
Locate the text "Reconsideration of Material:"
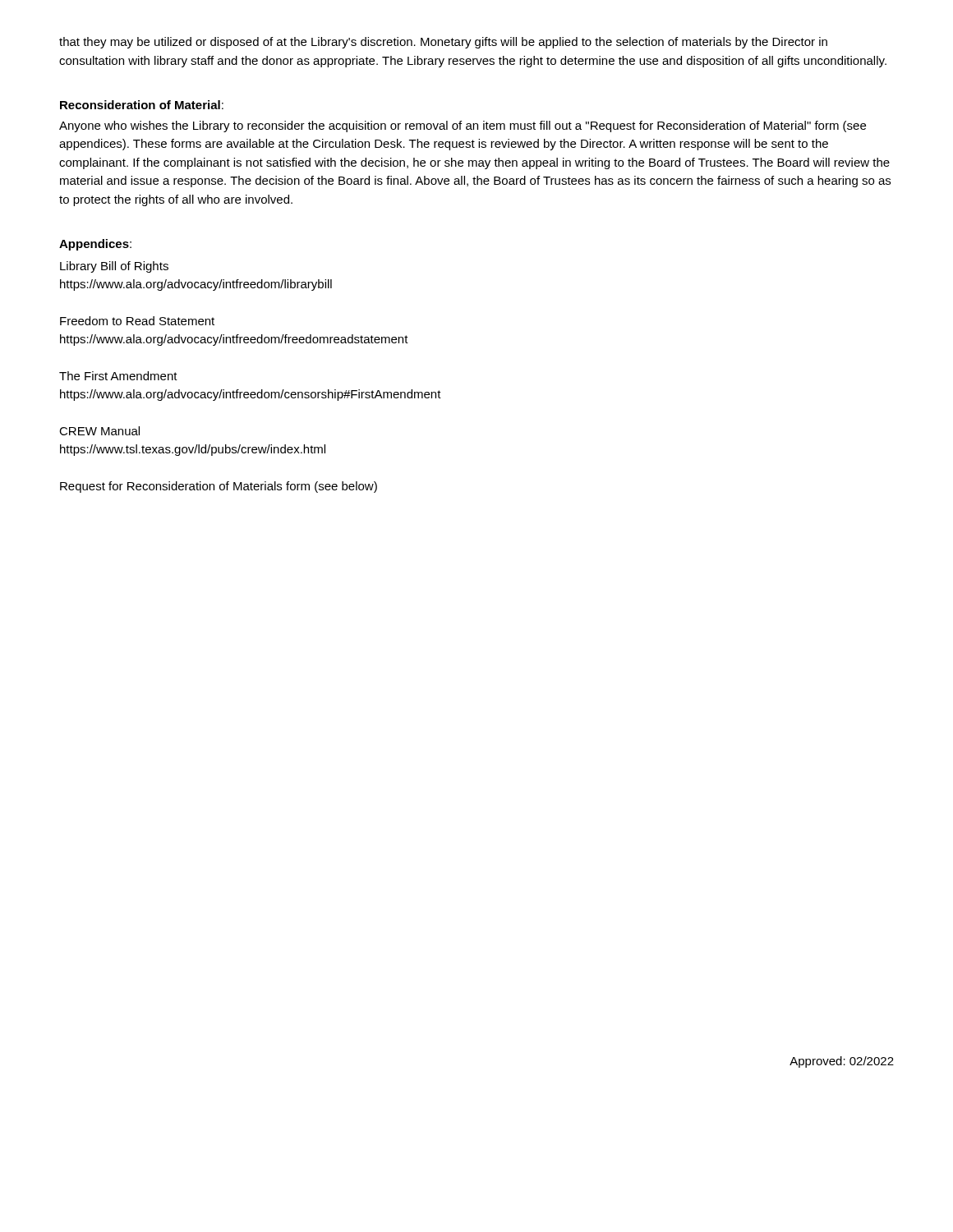point(142,105)
